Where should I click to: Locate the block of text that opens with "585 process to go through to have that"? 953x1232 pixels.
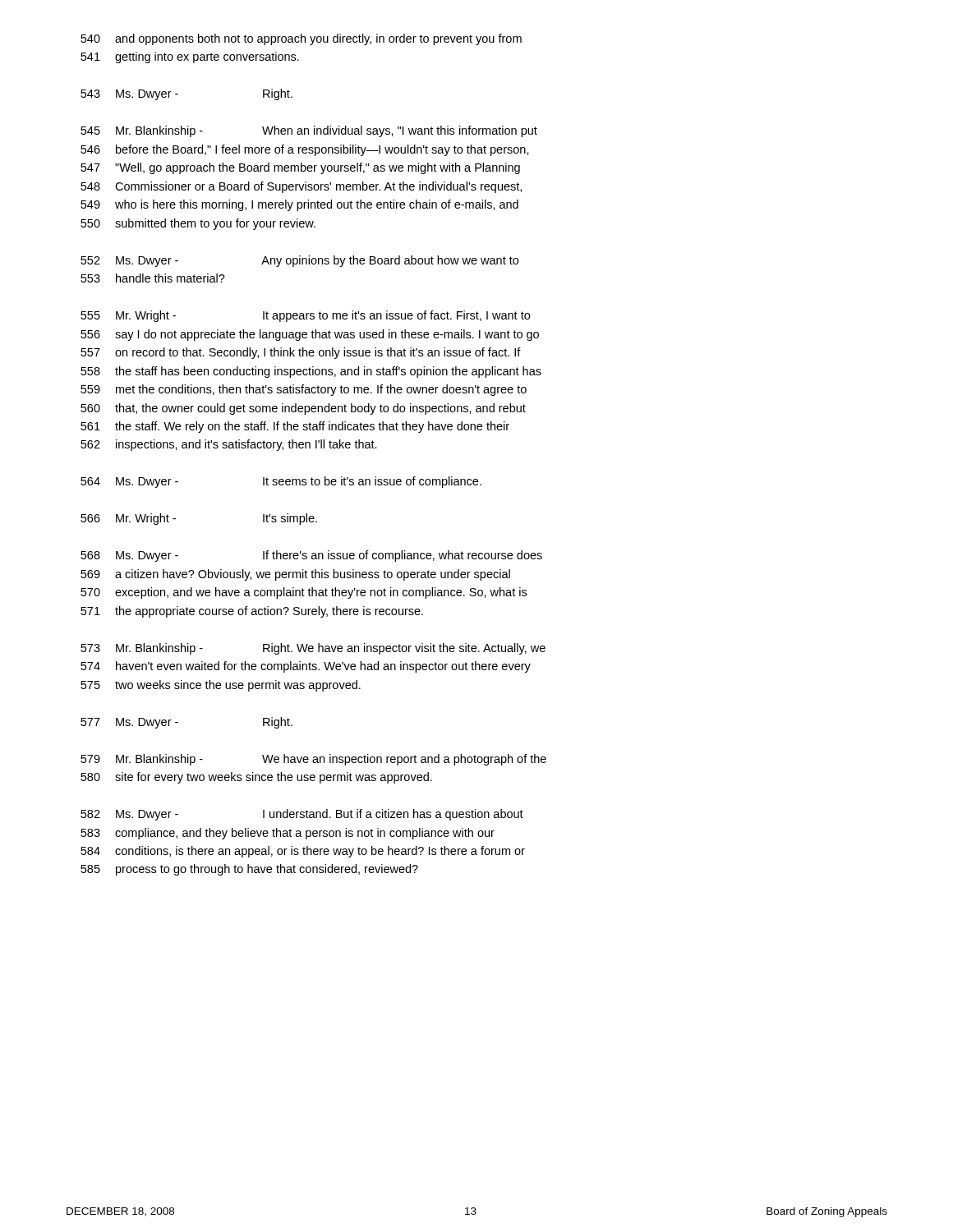click(249, 870)
